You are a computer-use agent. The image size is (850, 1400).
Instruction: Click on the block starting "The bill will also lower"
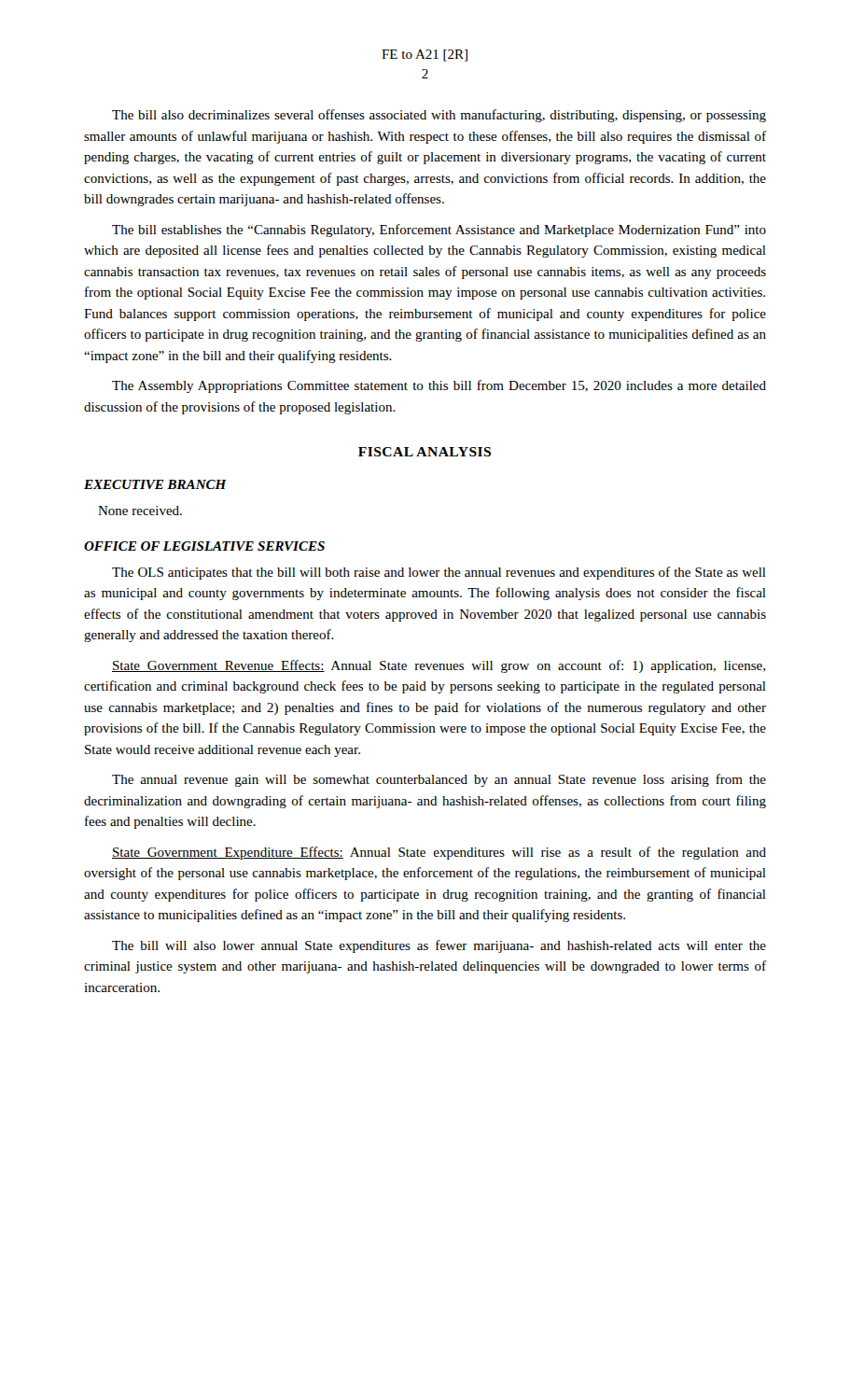[x=425, y=966]
